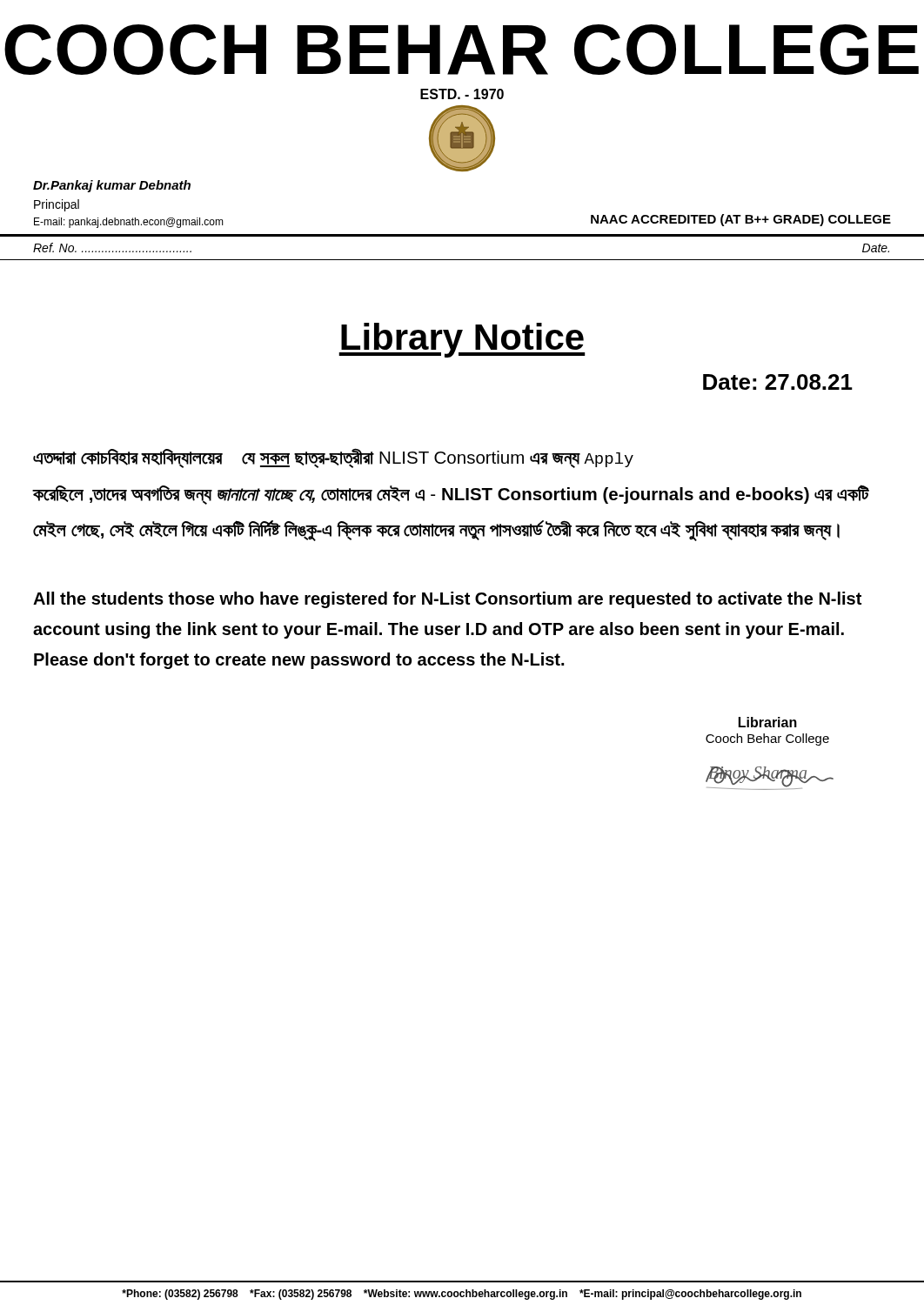924x1305 pixels.
Task: Point to the block beginning "এতদ্দারা কোচবিহার মহাবিদ্যালয়ের যে"
Action: click(451, 493)
